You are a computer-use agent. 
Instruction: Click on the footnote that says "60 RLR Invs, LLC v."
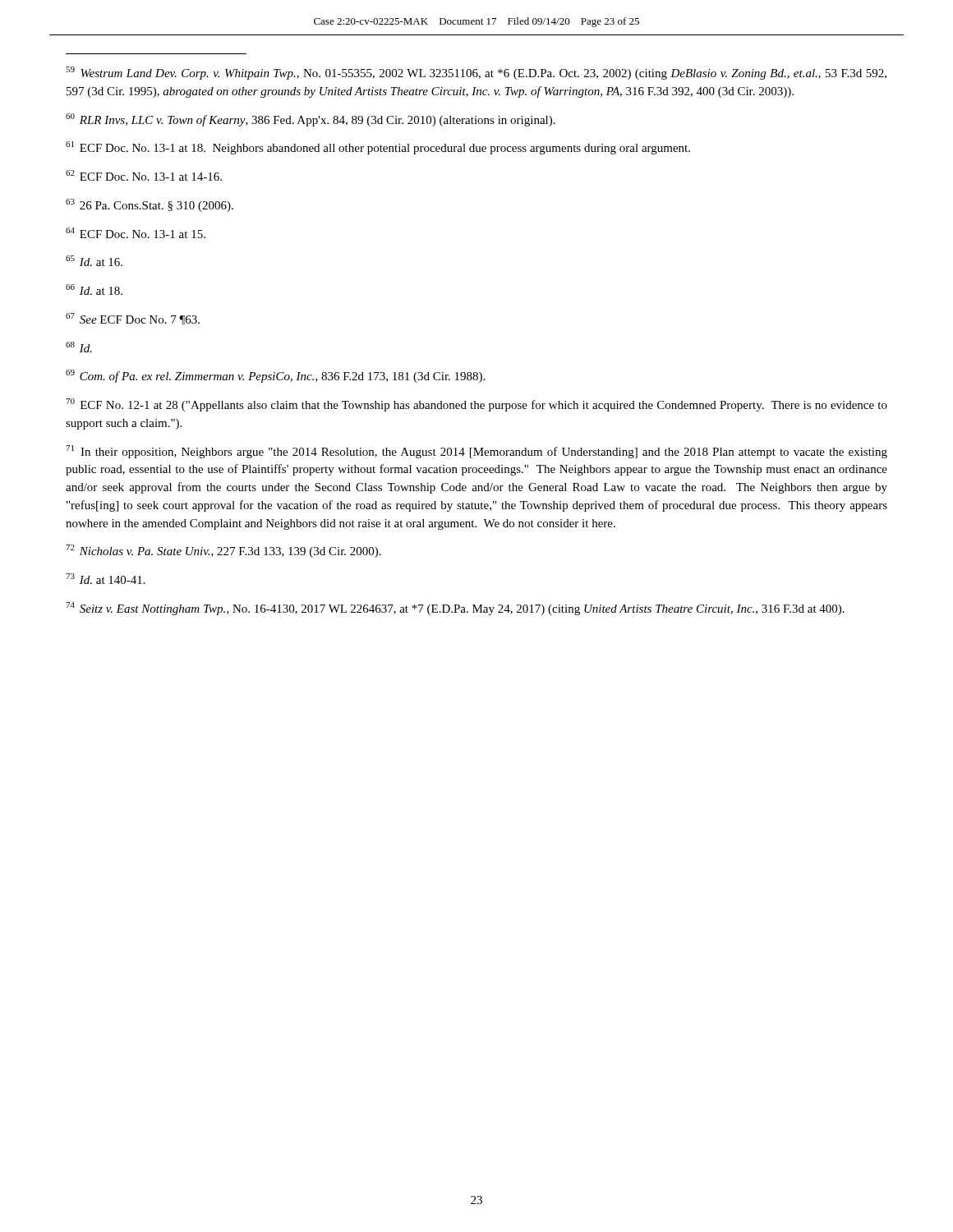[311, 119]
